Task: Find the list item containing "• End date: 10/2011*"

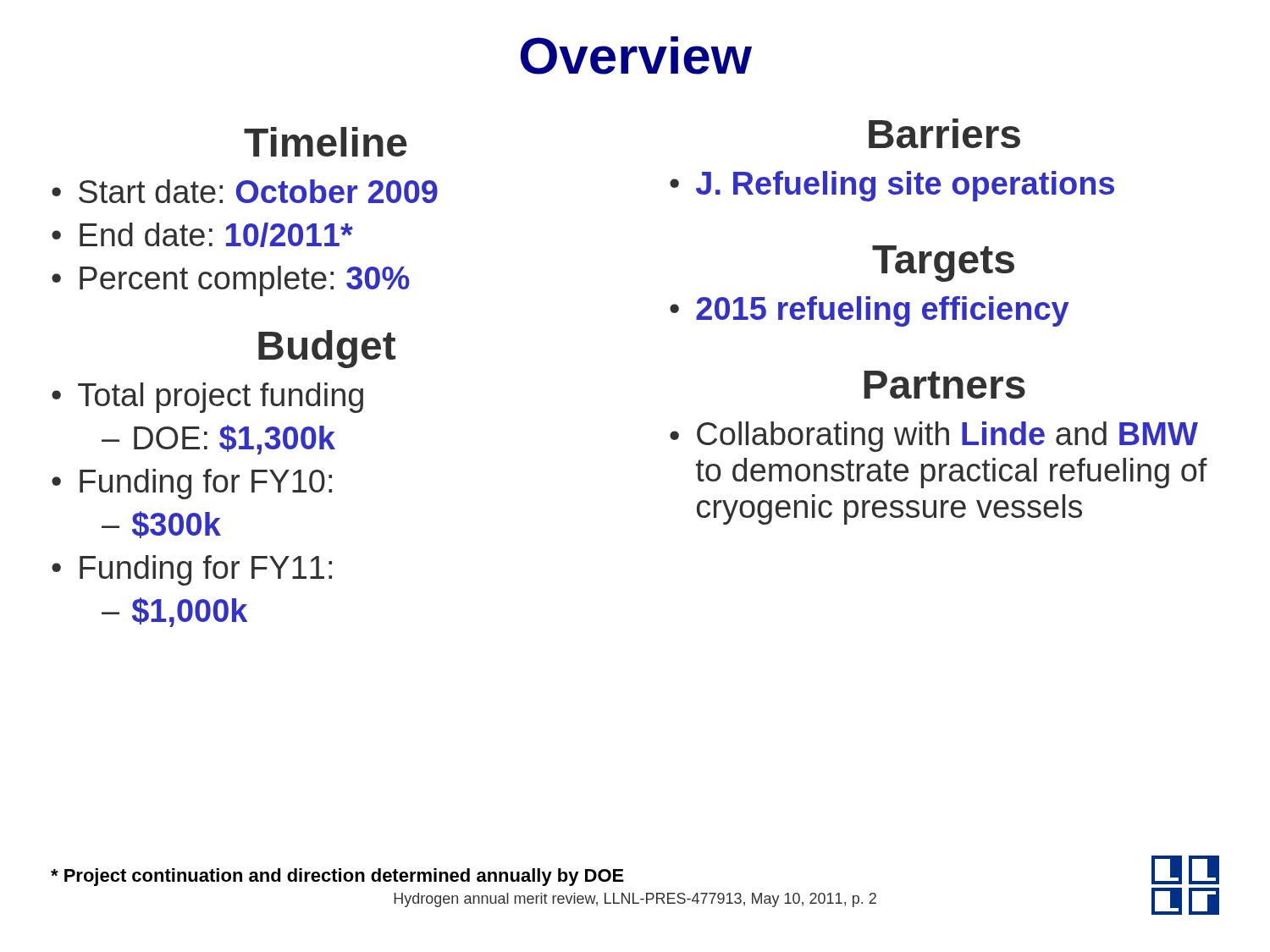Action: point(202,236)
